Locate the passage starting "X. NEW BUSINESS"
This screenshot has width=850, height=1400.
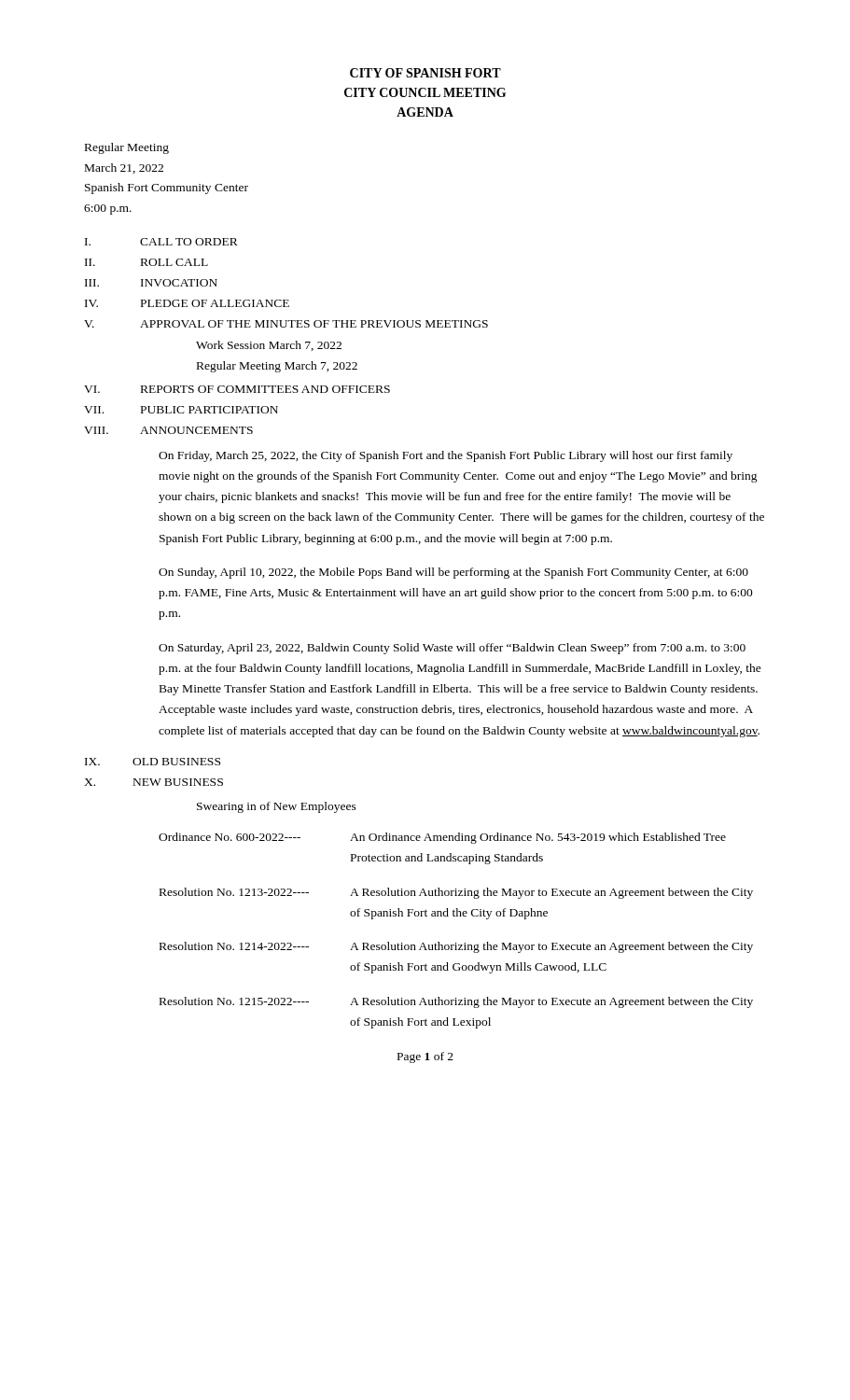153,782
